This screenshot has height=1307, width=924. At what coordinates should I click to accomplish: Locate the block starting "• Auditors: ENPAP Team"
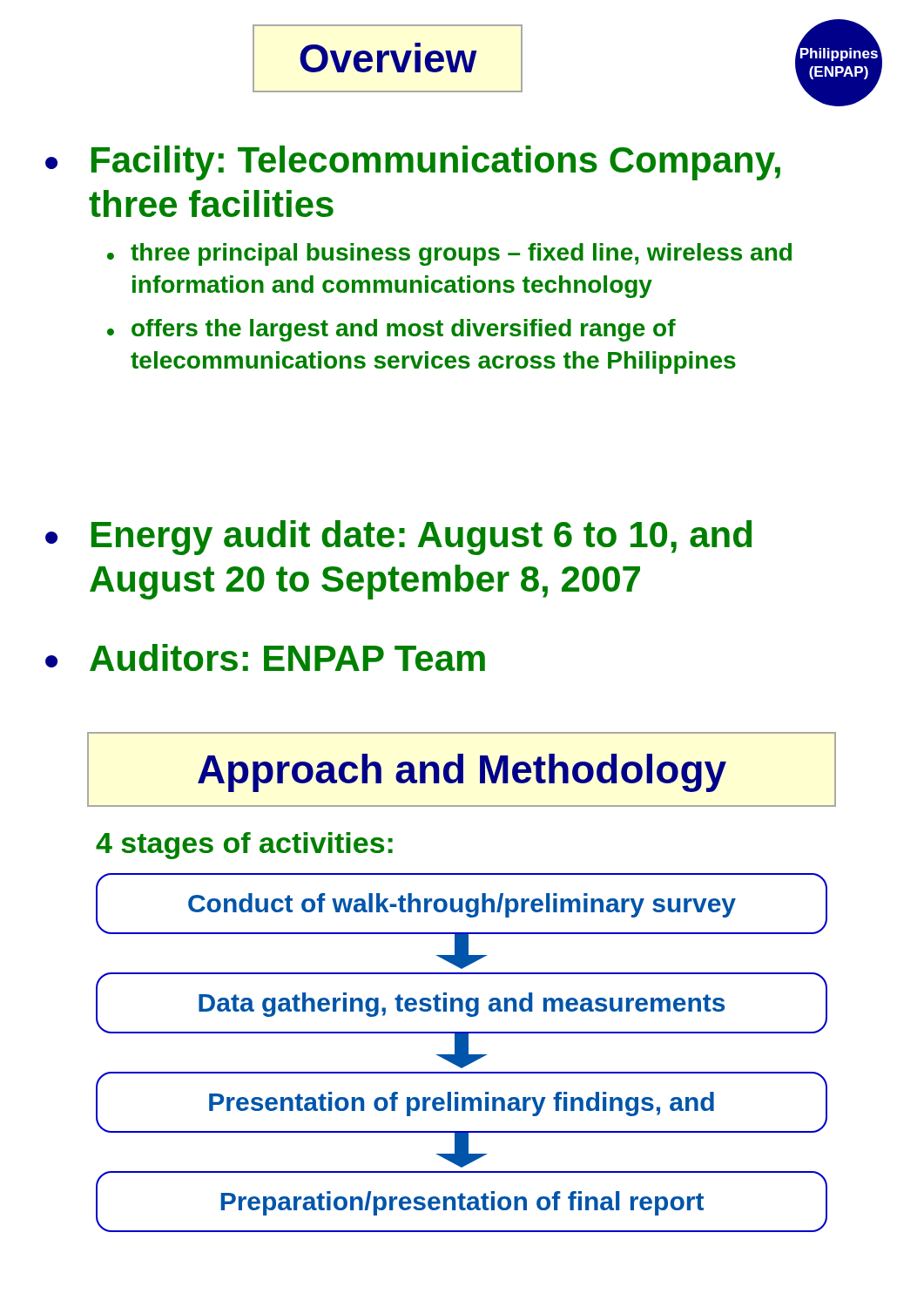coord(265,660)
